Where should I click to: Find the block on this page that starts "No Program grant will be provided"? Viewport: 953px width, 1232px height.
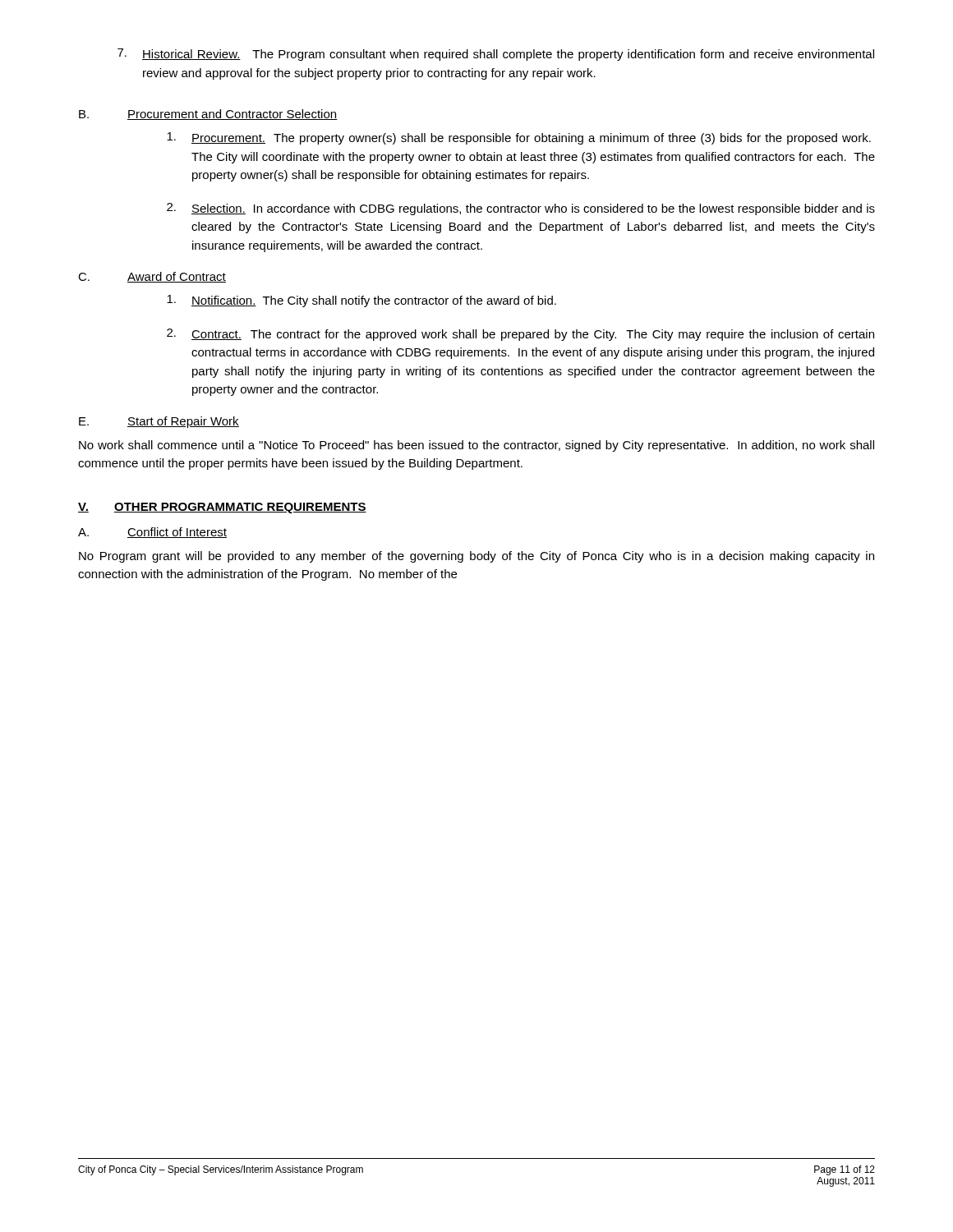476,564
